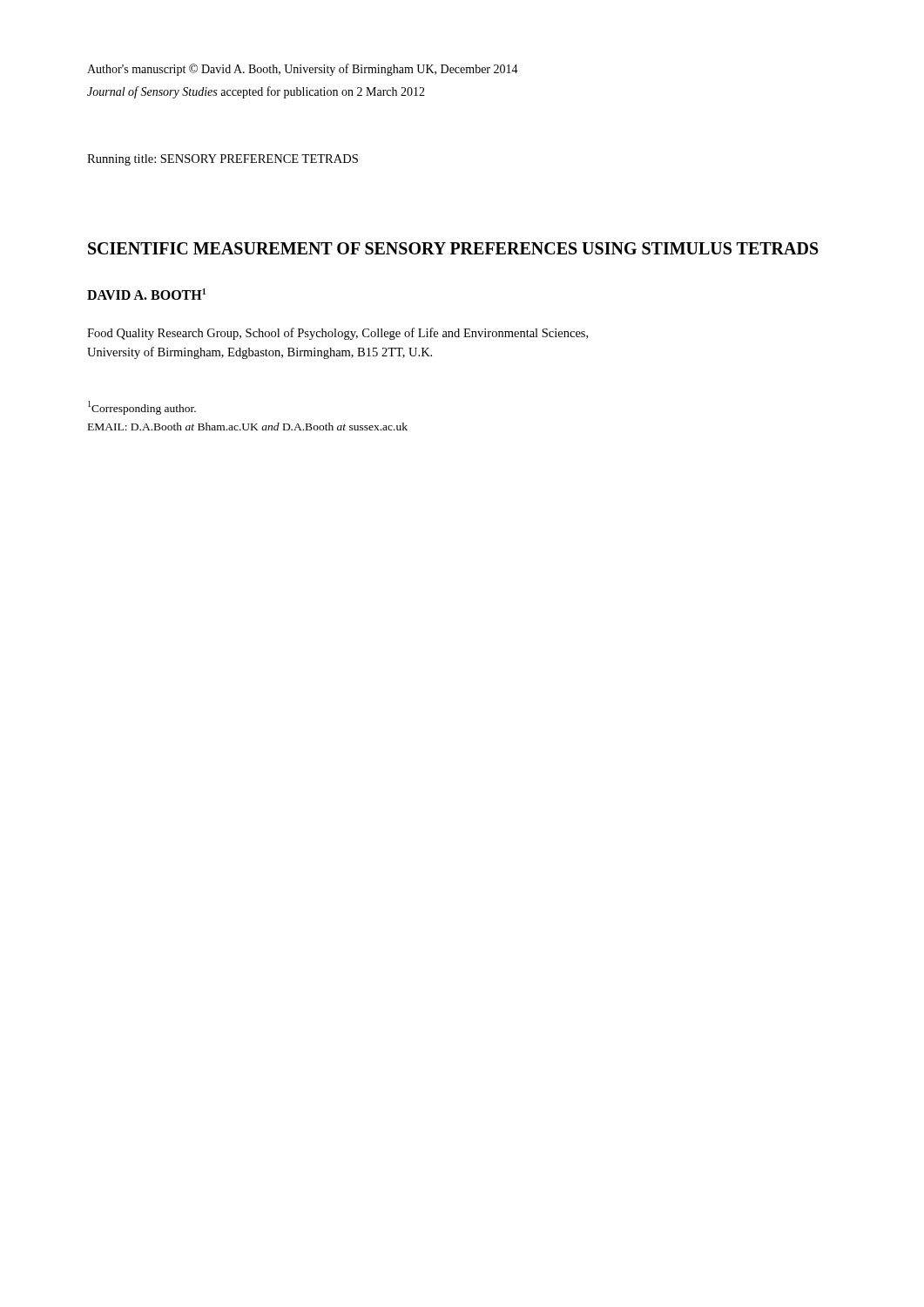The image size is (924, 1307).
Task: Click on the block starting "Running title: SENSORY PREFERENCE TETRADS"
Action: coord(223,159)
